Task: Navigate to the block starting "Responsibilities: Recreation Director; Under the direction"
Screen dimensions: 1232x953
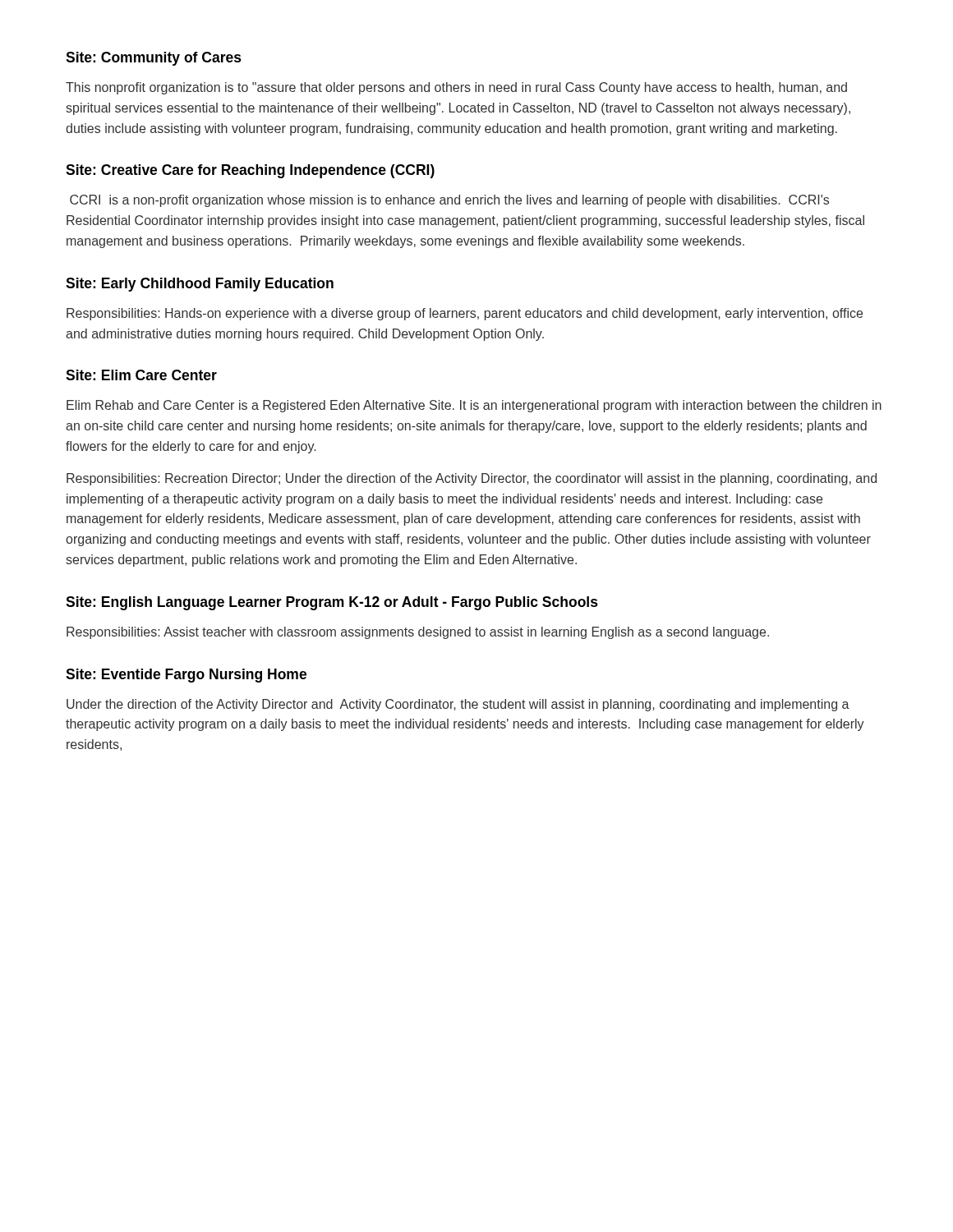Action: 472,519
